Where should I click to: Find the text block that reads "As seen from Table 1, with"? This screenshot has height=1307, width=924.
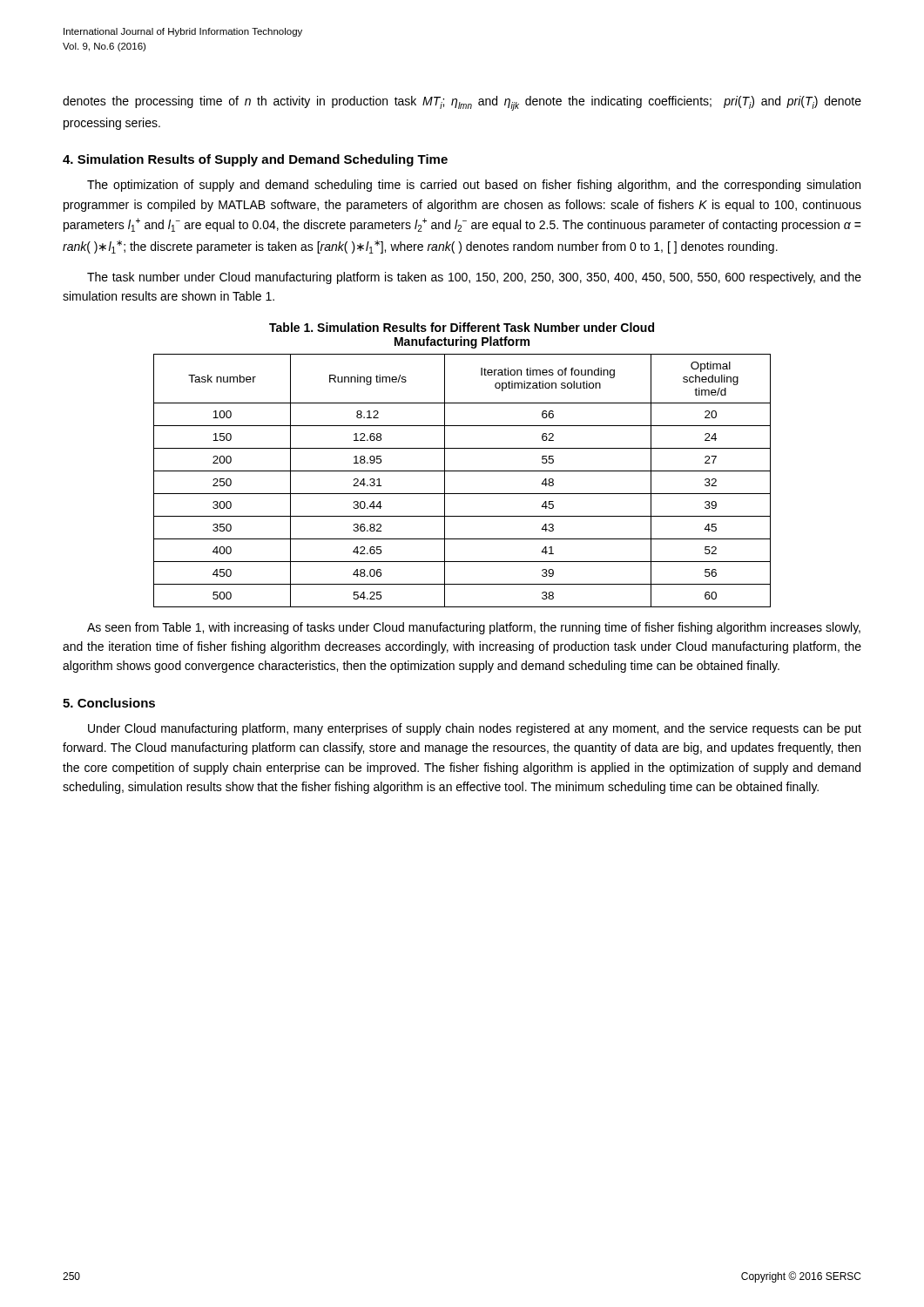click(462, 647)
